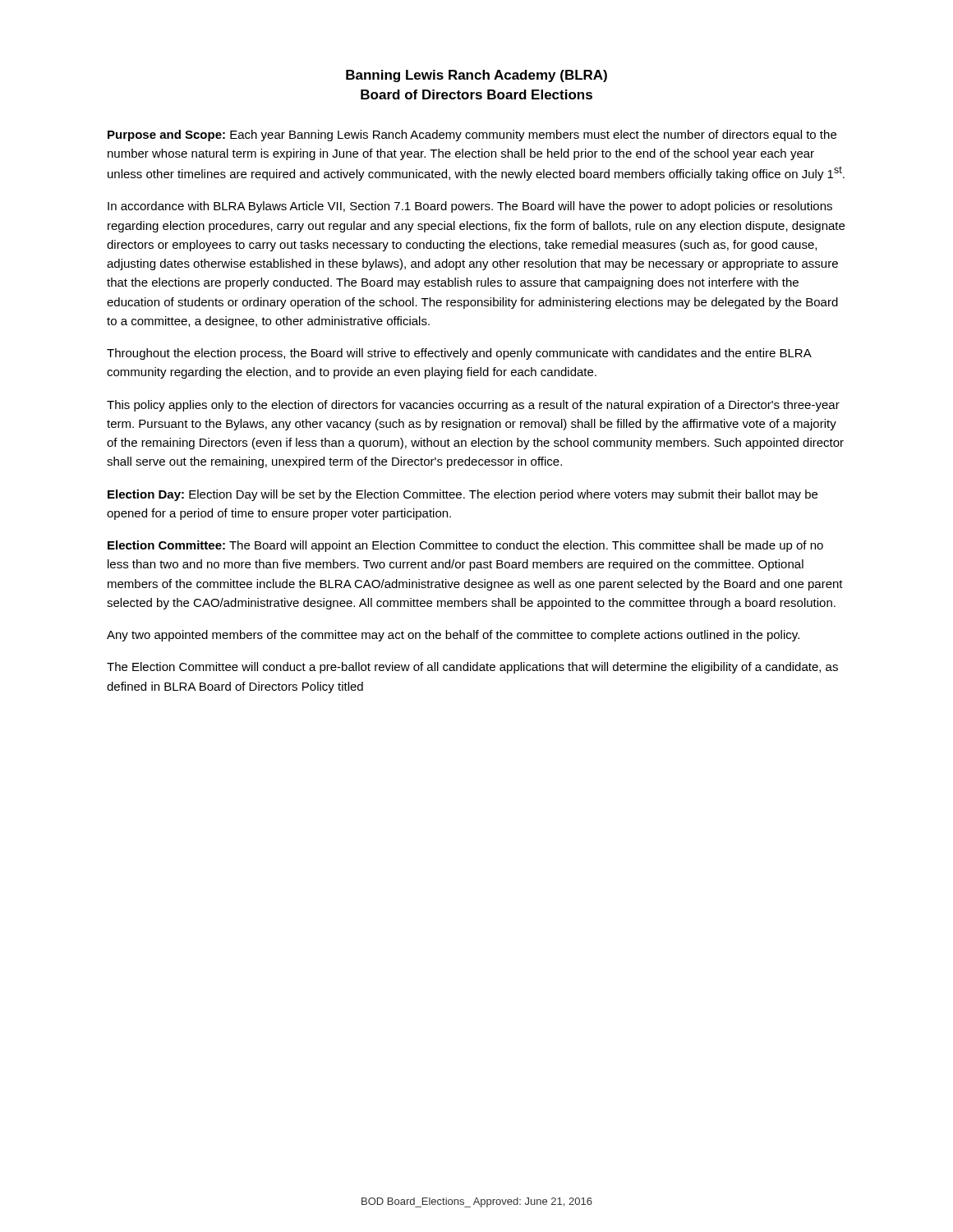Find the block on this page that starts "Election Committee: The"
The image size is (953, 1232).
tap(475, 574)
